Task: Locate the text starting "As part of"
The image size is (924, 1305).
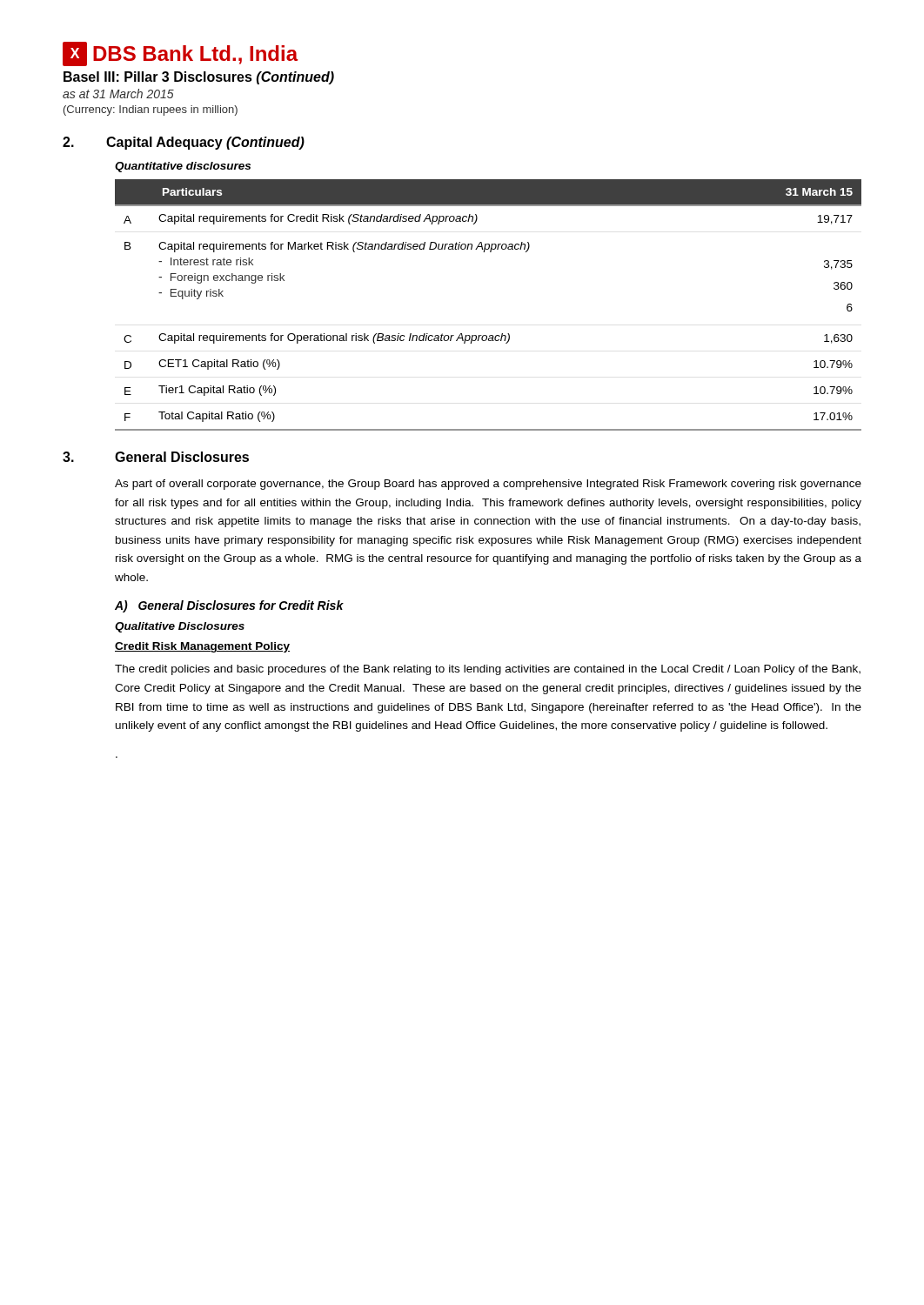Action: coord(488,530)
